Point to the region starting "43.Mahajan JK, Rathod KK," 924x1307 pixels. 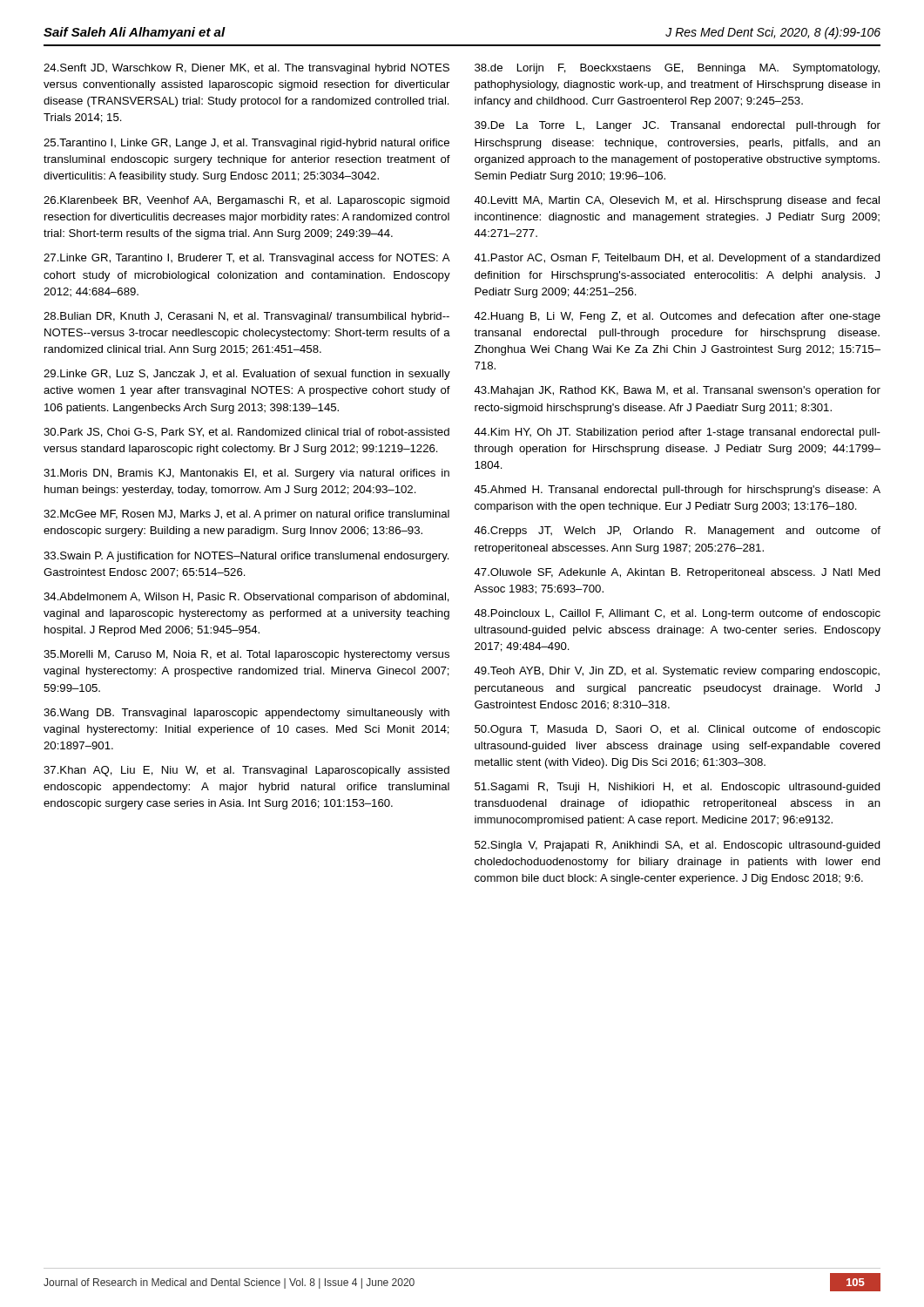click(677, 399)
